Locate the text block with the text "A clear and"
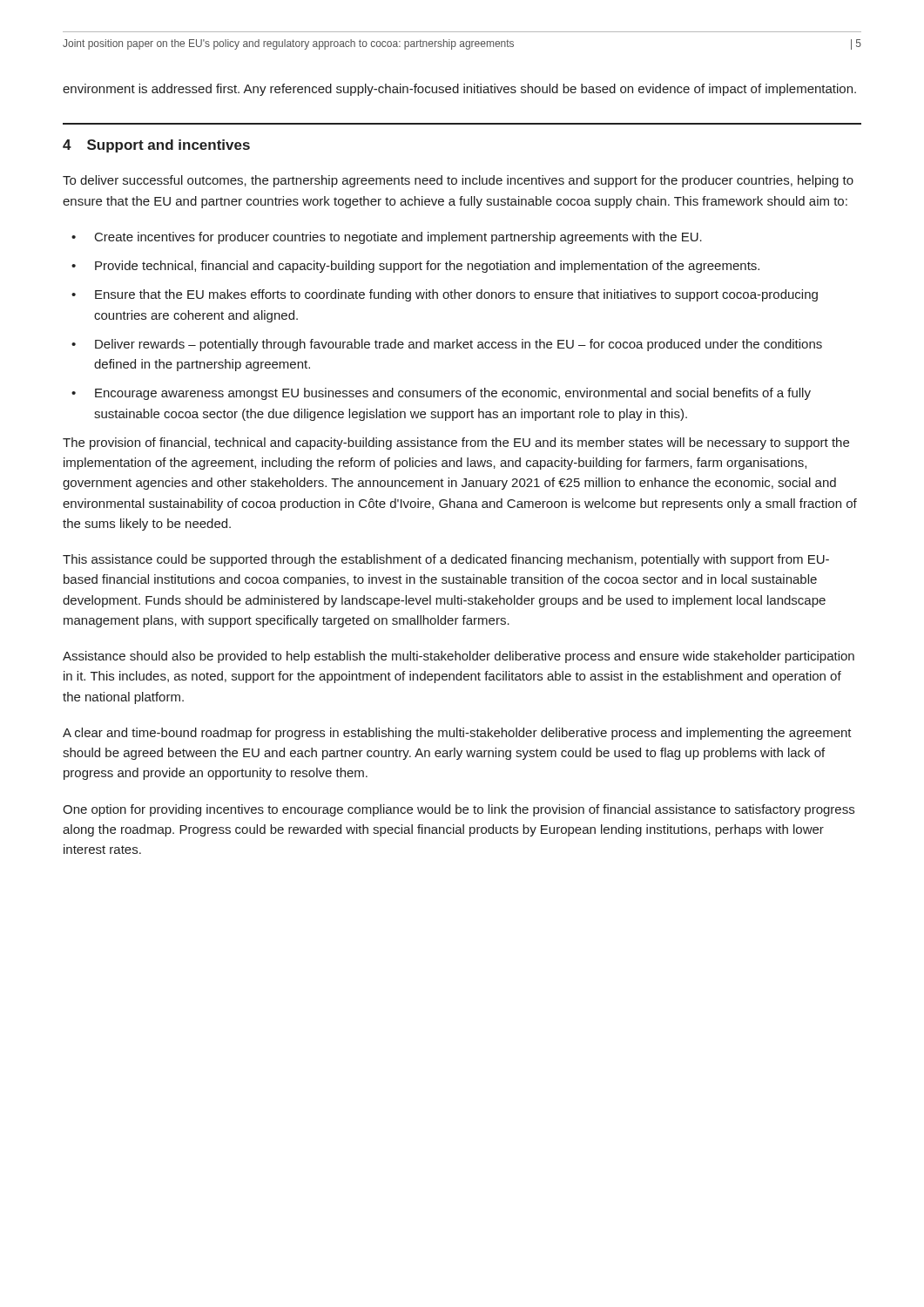 (x=457, y=752)
